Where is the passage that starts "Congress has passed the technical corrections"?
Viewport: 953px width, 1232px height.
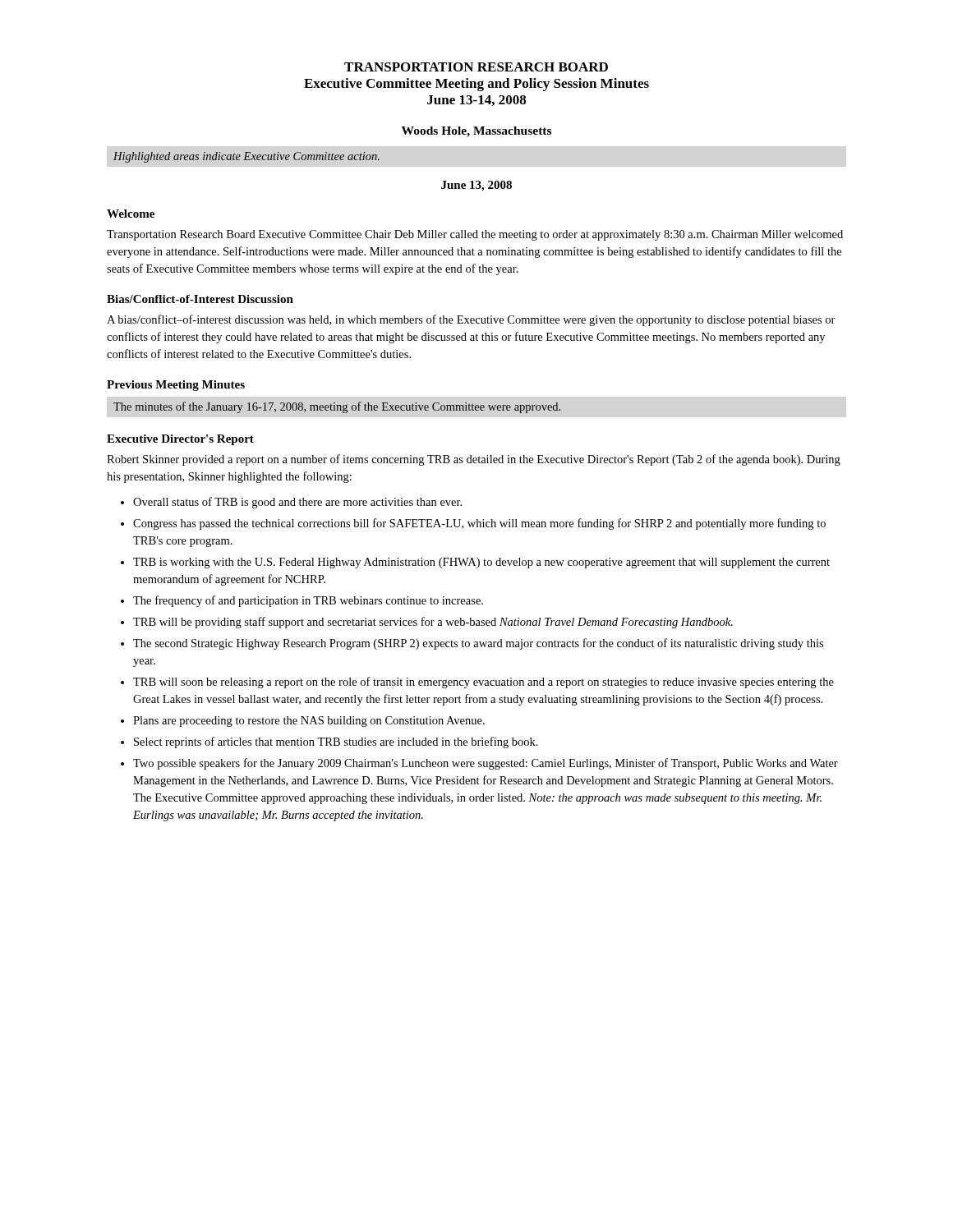coord(480,532)
